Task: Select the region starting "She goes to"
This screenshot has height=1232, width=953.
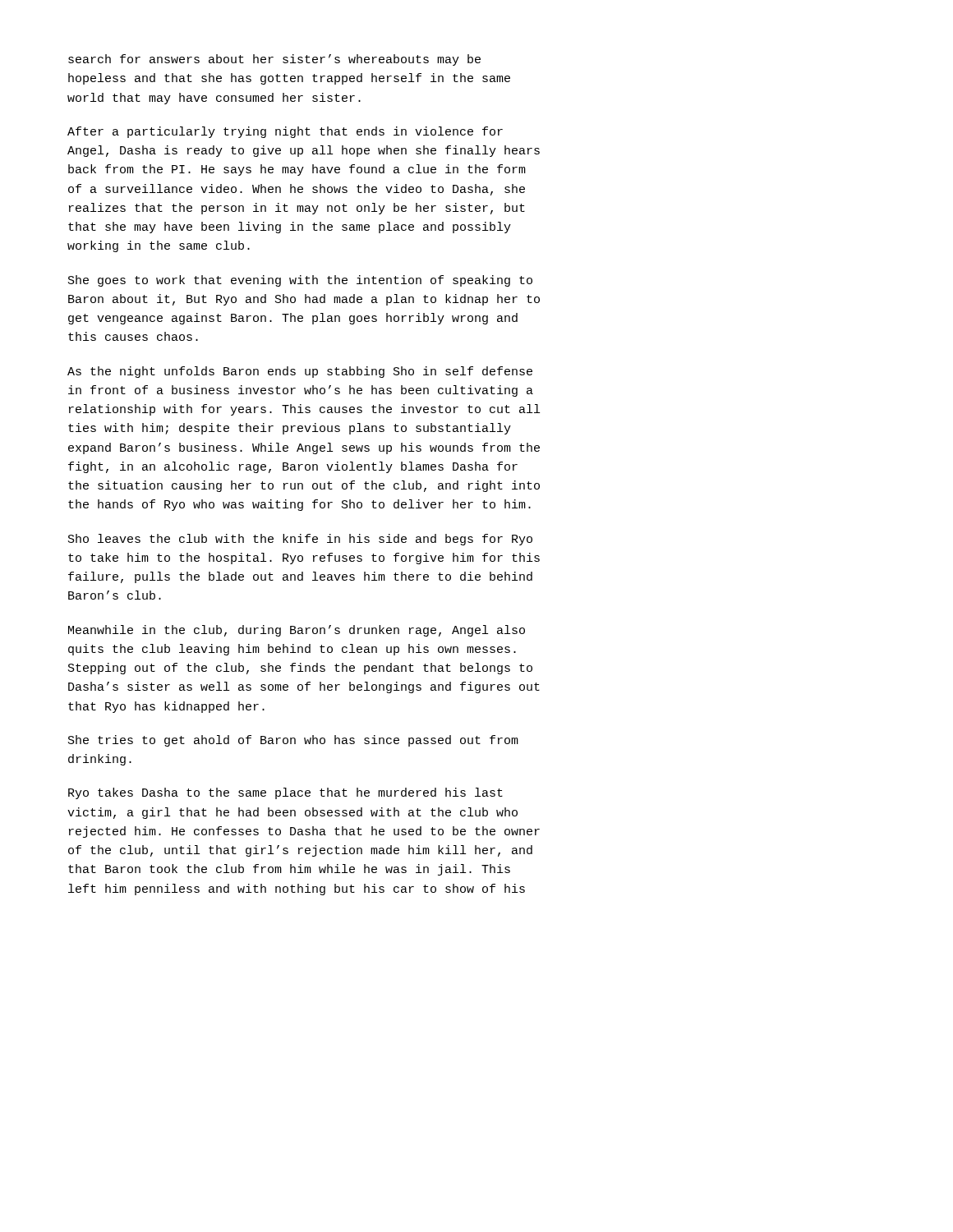Action: [304, 310]
